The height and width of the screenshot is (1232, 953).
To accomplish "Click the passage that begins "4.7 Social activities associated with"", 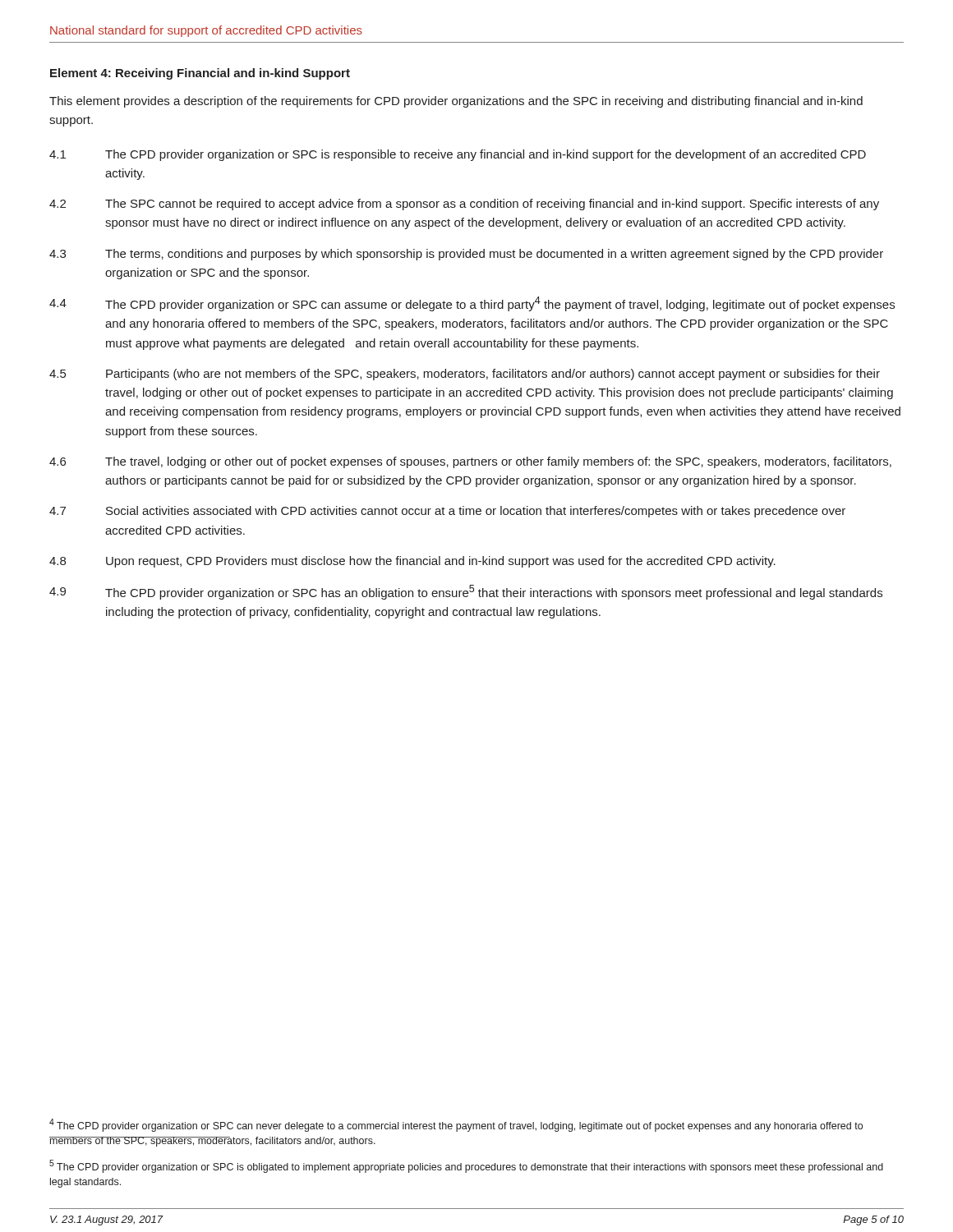I will click(x=476, y=520).
